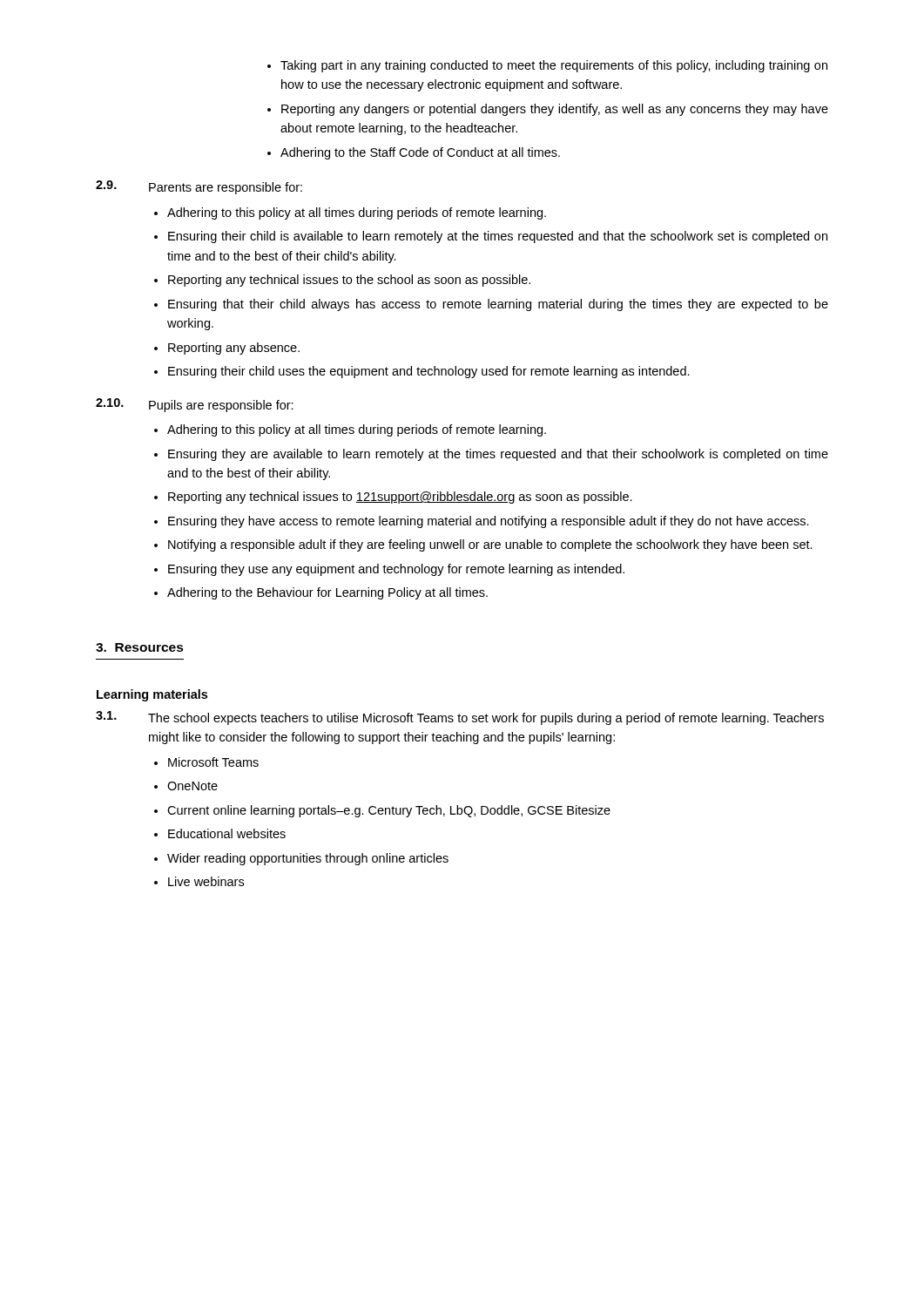Where is the passage that starts "Ensuring they have"?
Viewport: 924px width, 1307px height.
click(x=488, y=521)
